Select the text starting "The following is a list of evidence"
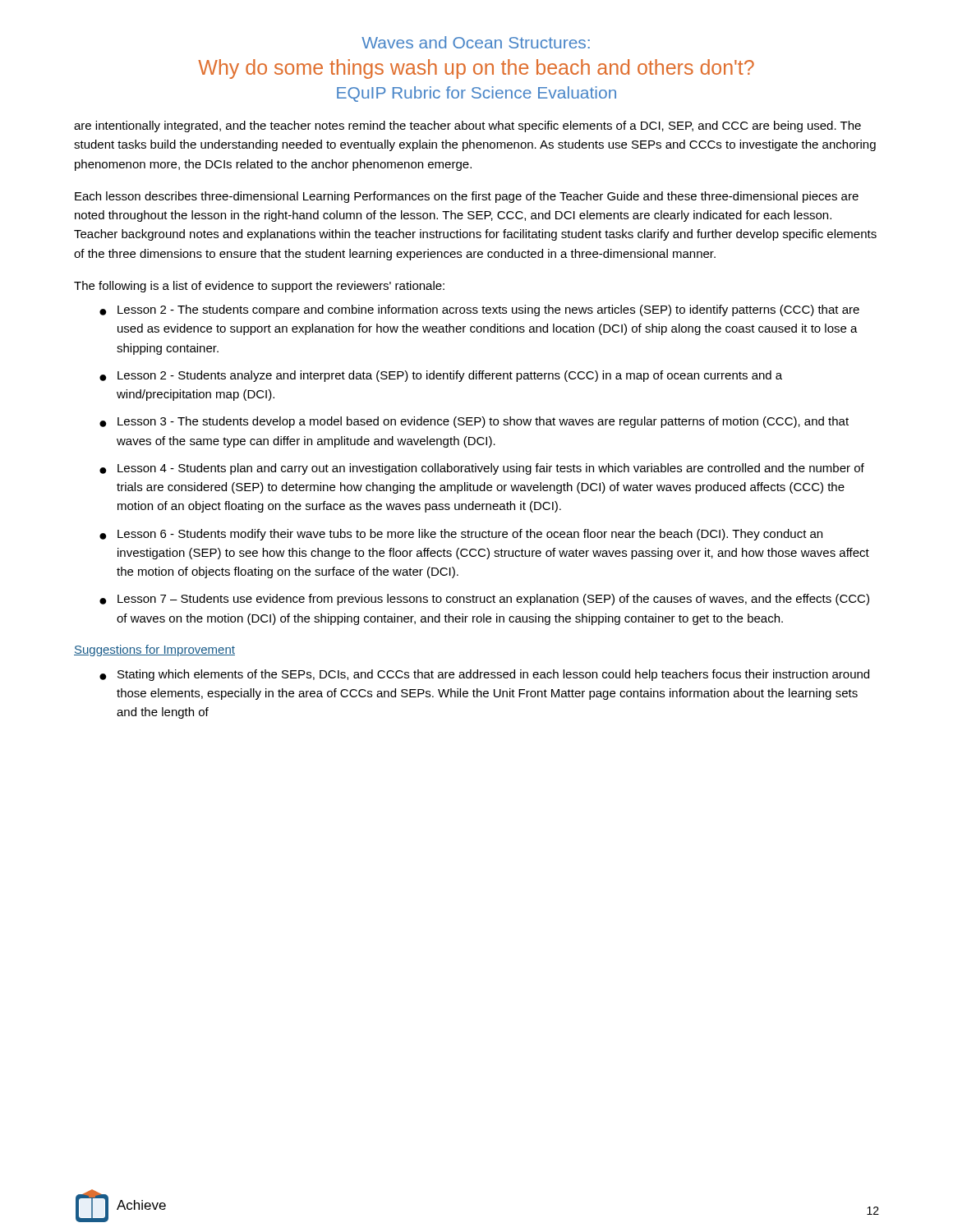Viewport: 953px width, 1232px height. (260, 285)
